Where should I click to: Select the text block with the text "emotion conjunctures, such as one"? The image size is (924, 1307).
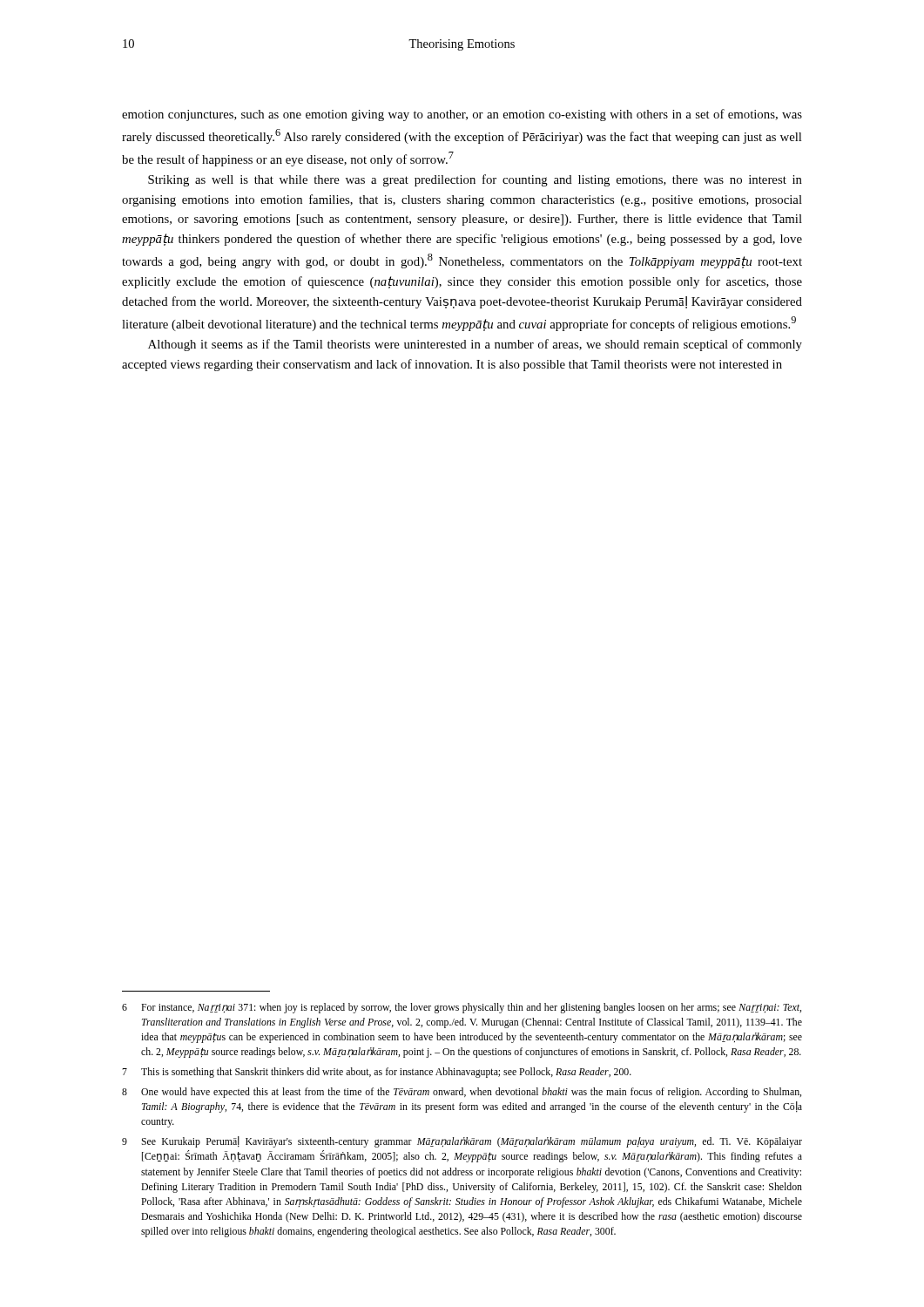[462, 137]
